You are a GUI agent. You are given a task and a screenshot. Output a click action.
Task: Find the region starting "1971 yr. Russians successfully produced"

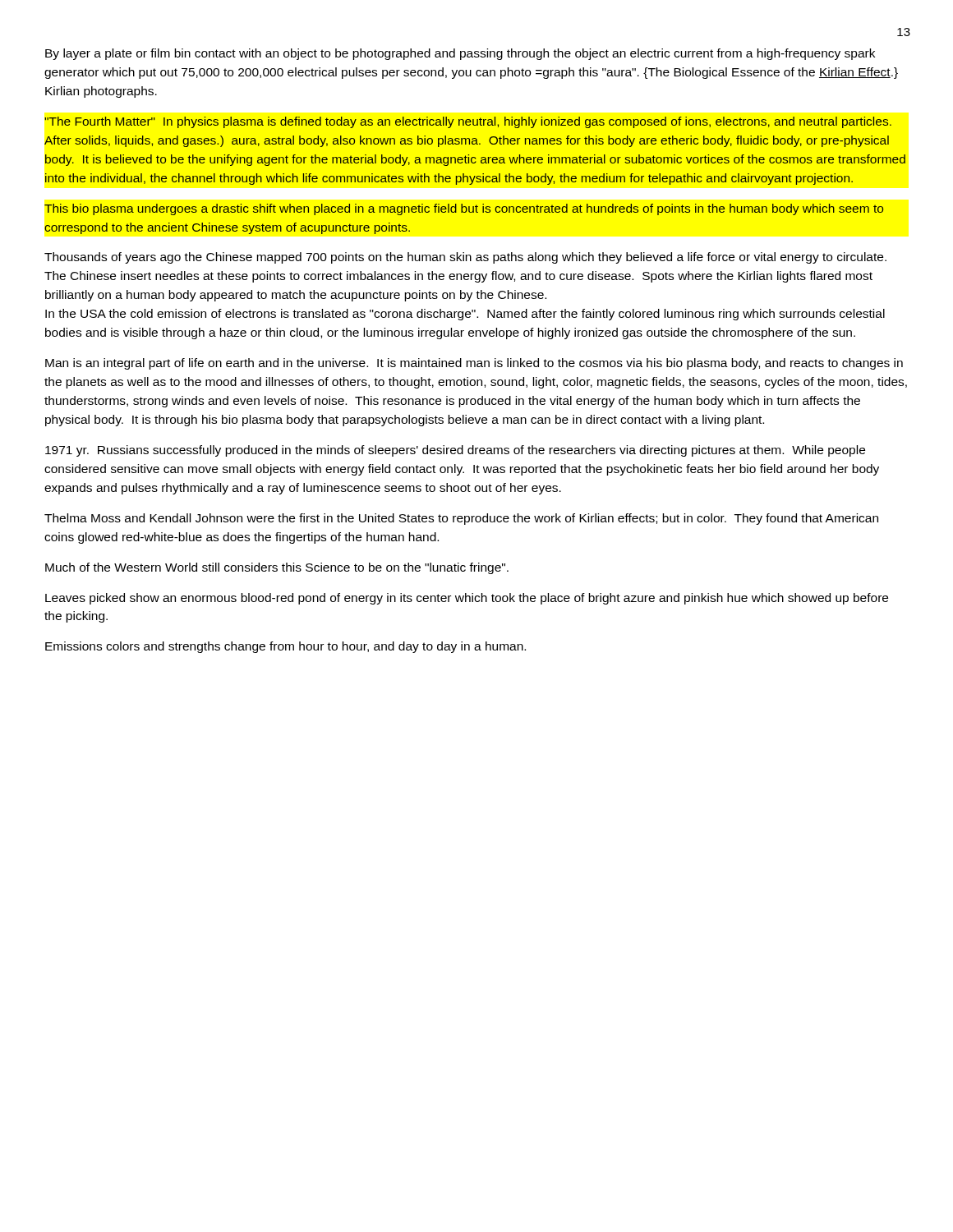tap(462, 468)
